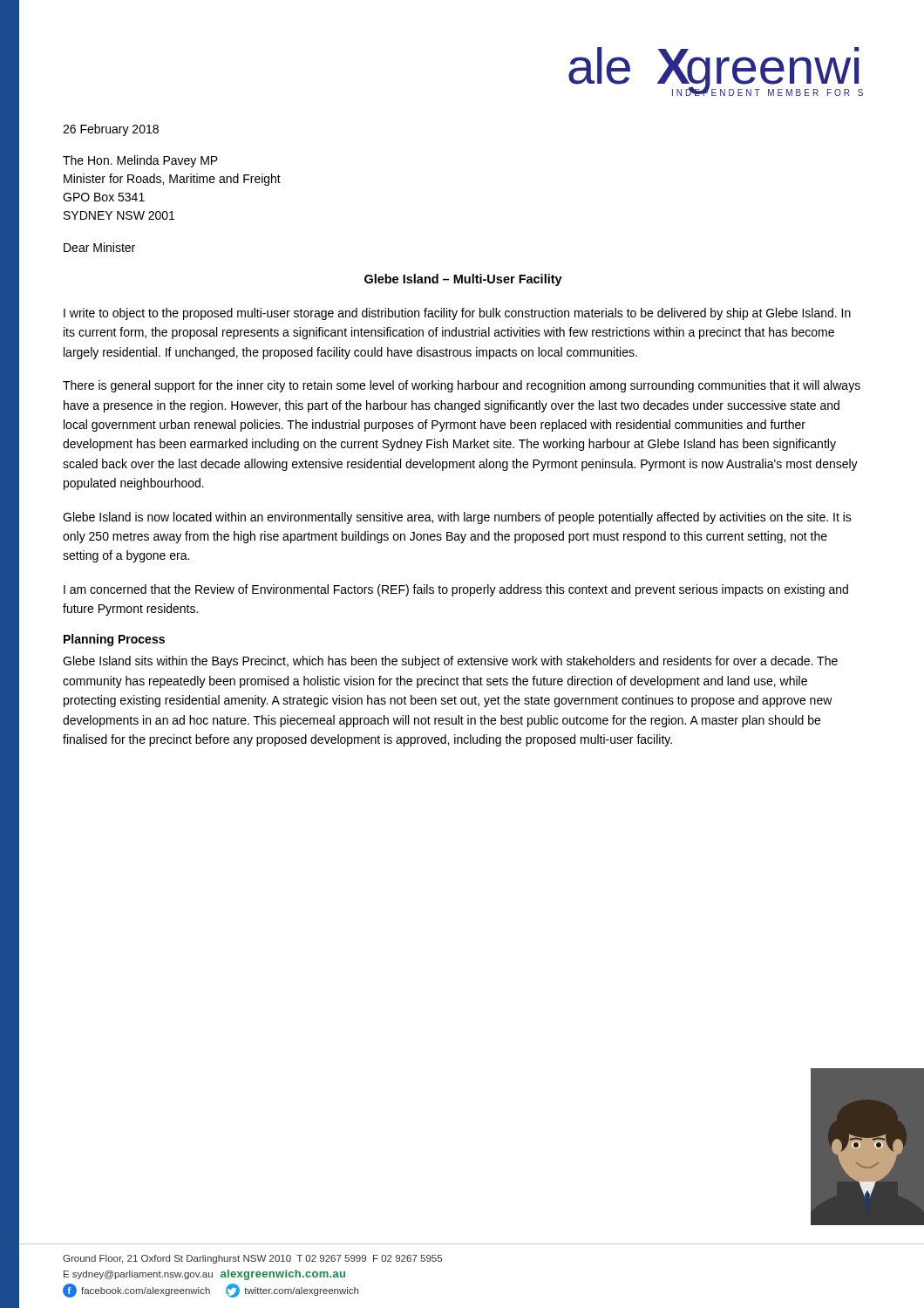
Task: Locate the block of text that opens with "Glebe Island is now located within an"
Action: (457, 536)
